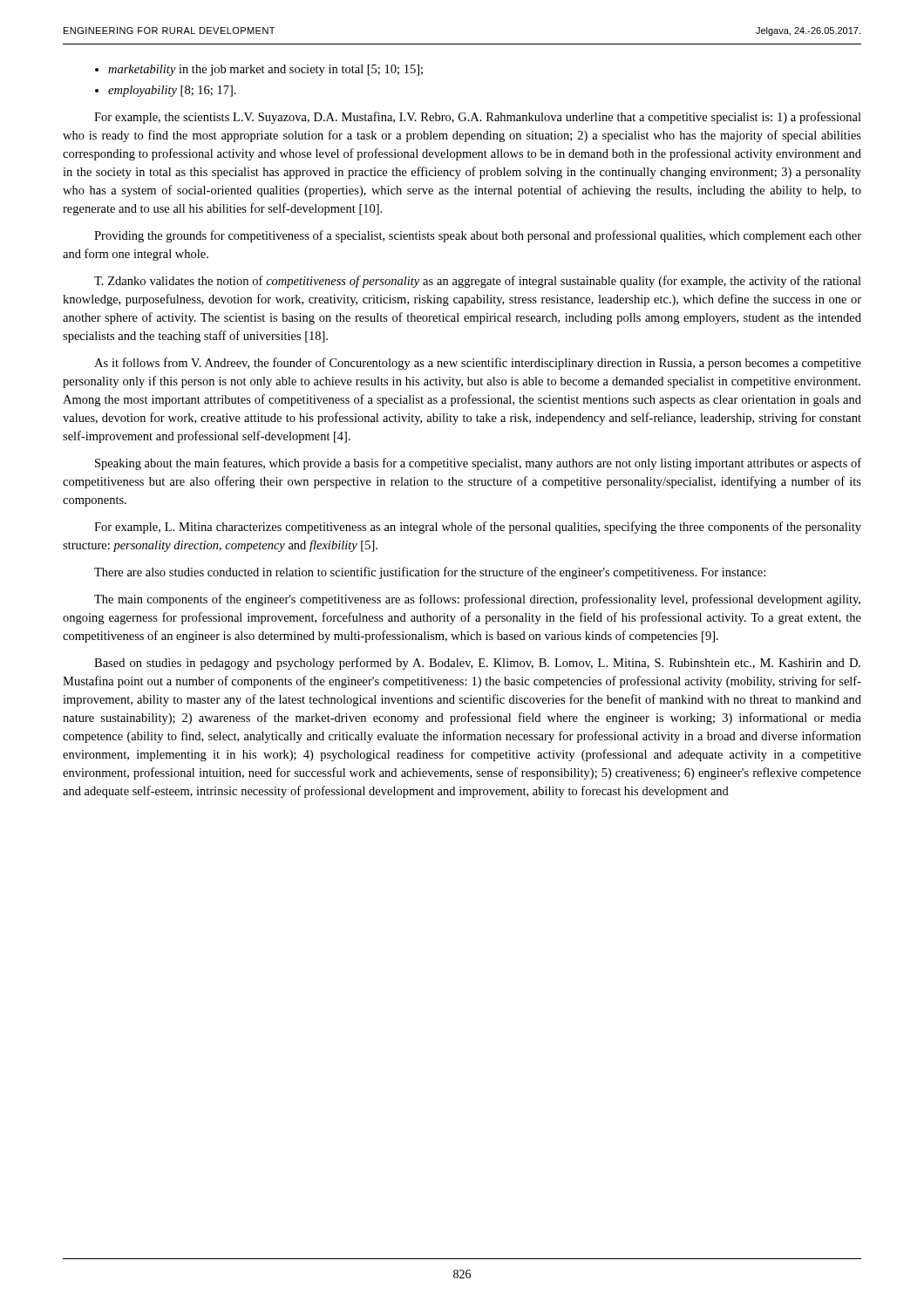Viewport: 924px width, 1308px height.
Task: Click on the text starting "For example, the scientists L.V. Suyazova, D.A. Mustafina,"
Action: (x=462, y=163)
